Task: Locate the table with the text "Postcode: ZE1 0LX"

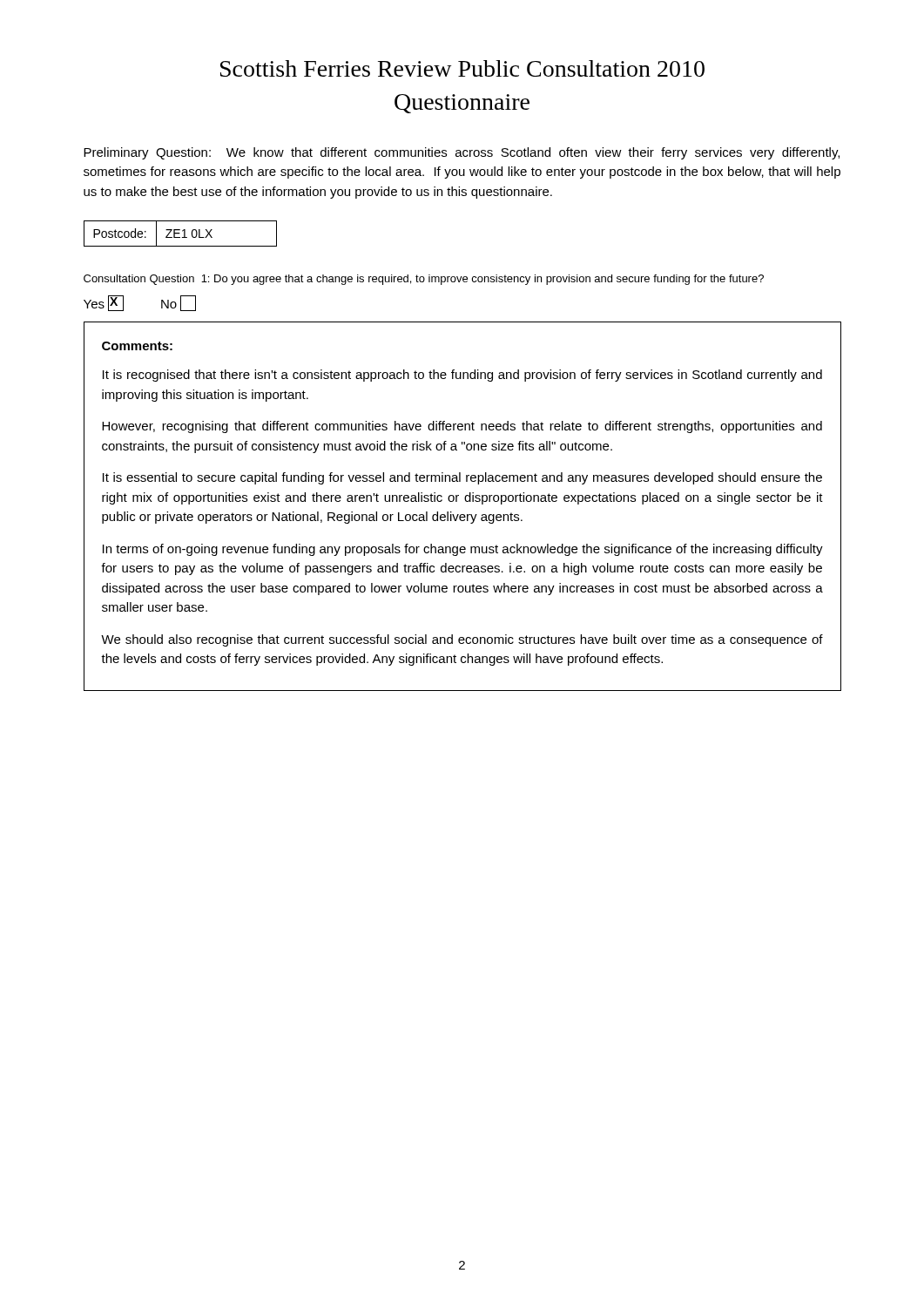Action: [462, 234]
